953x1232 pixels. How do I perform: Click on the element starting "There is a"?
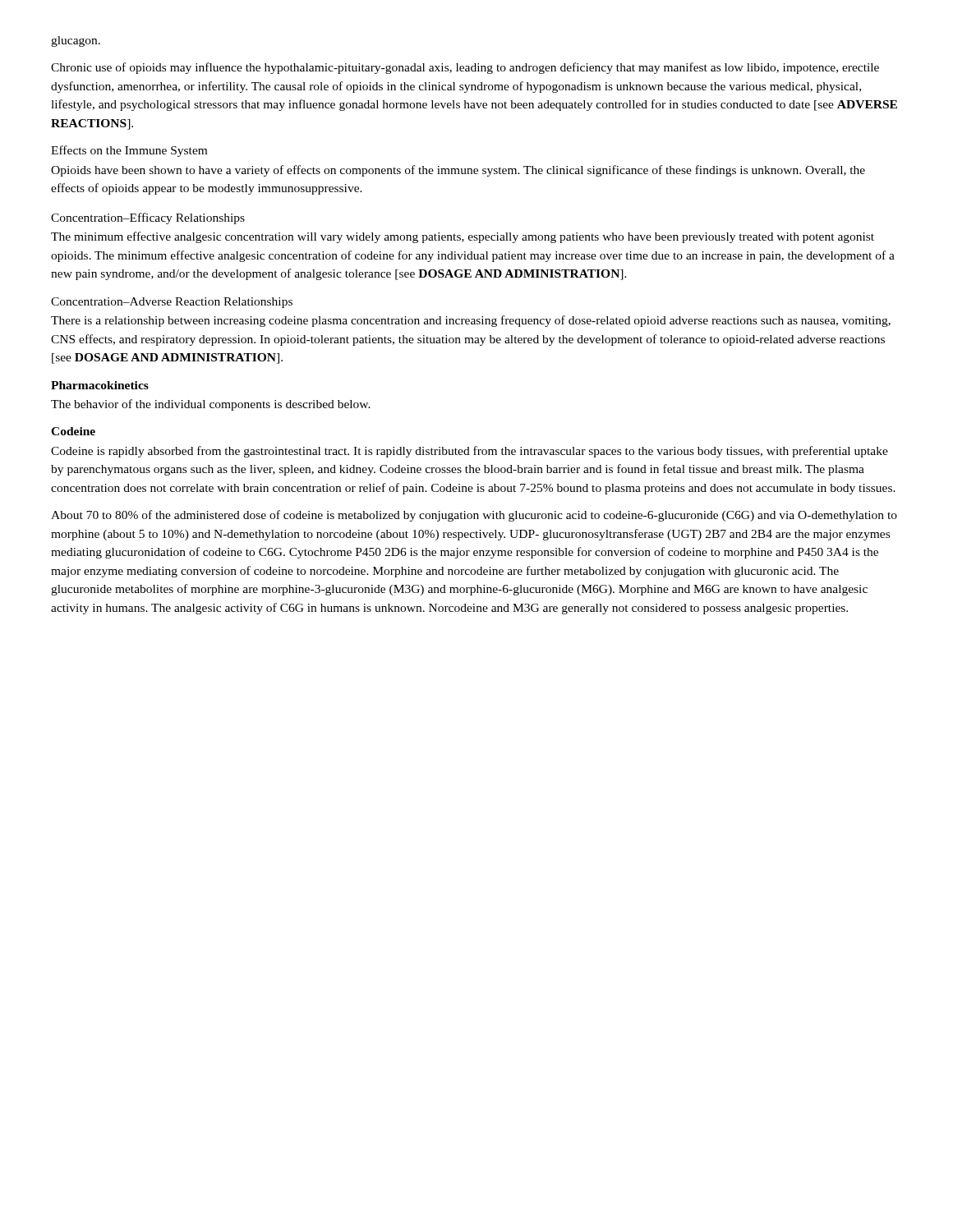point(471,338)
